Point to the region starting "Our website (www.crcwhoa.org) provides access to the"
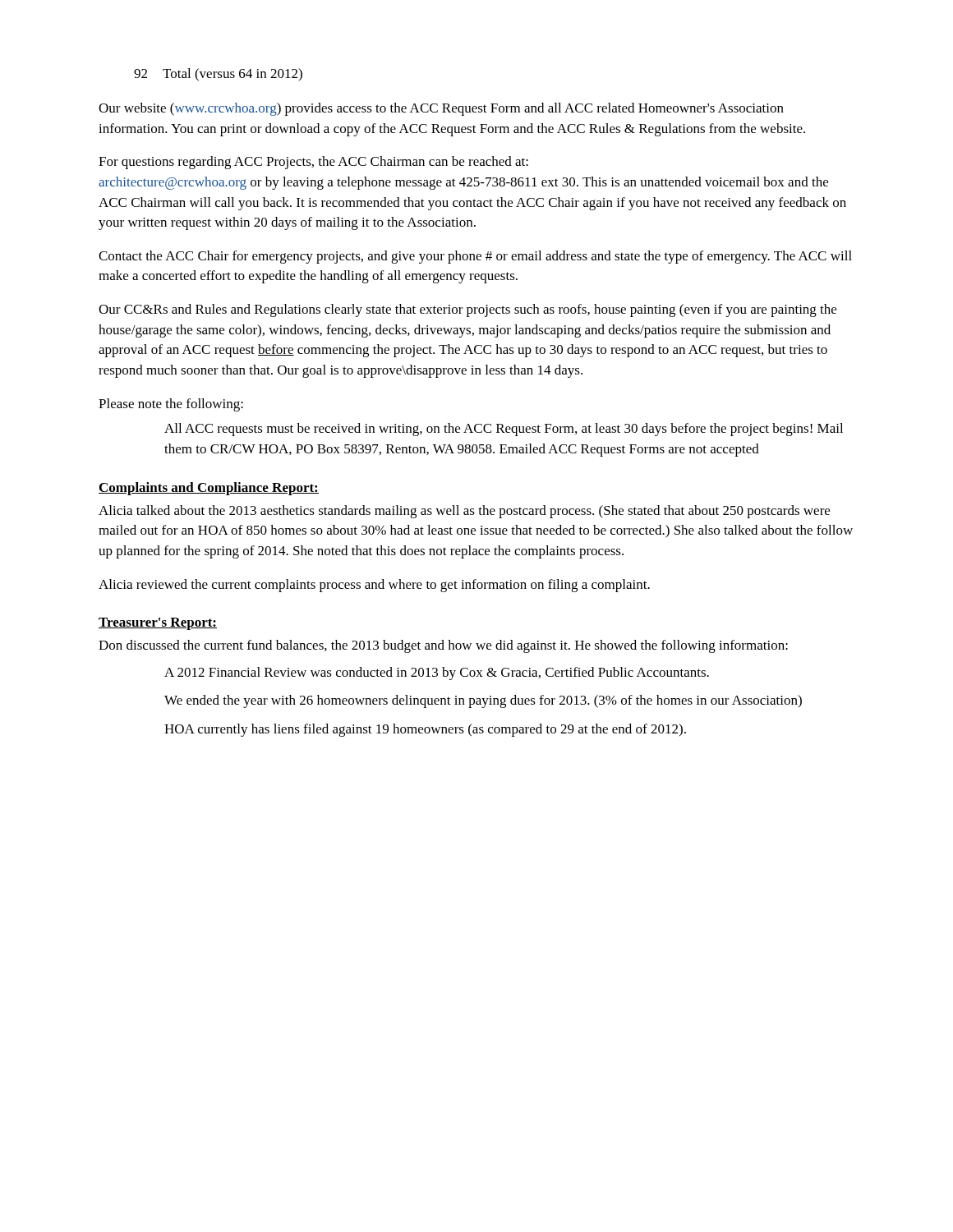 tap(476, 119)
